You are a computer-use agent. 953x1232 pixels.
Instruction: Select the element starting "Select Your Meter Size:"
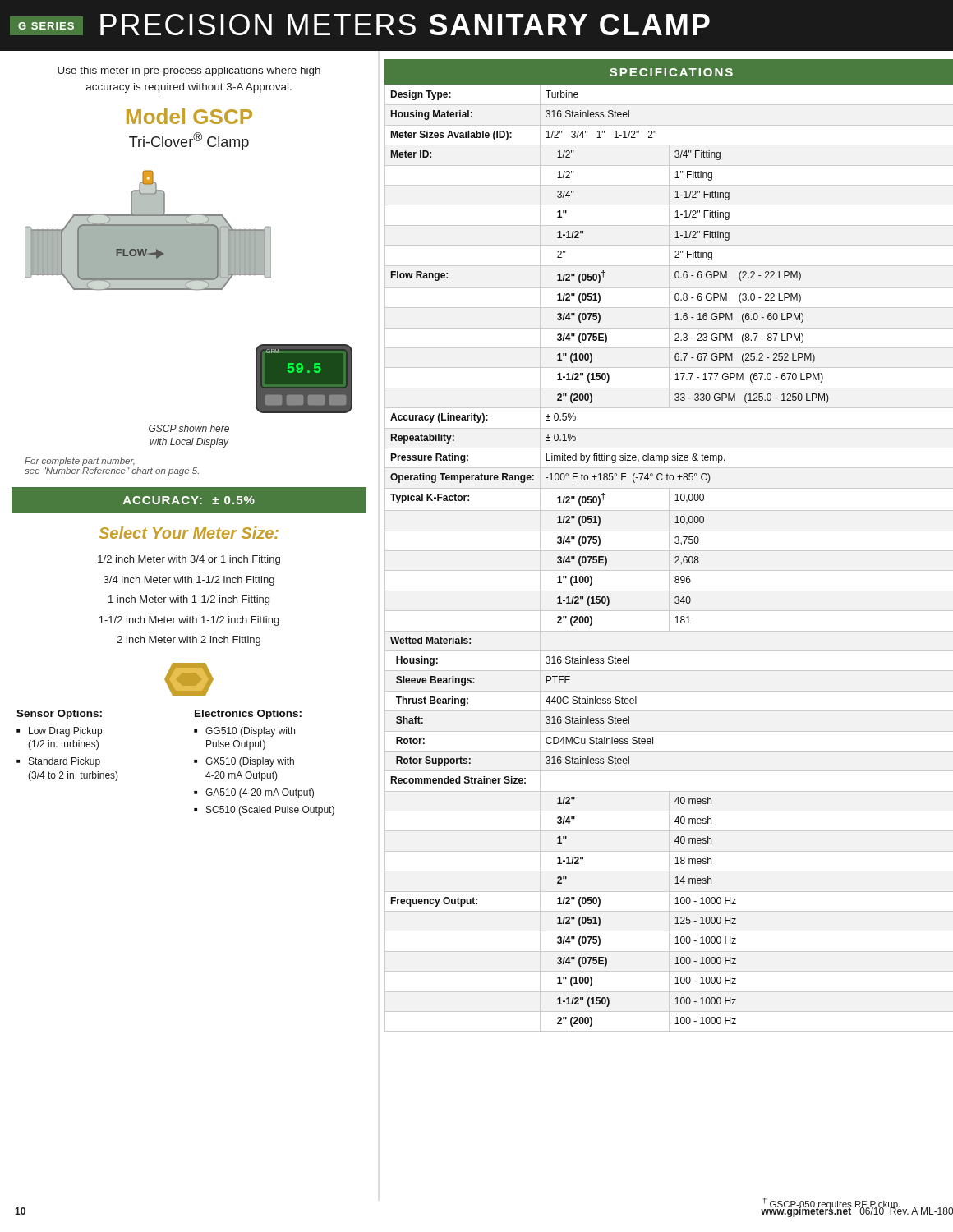click(189, 533)
